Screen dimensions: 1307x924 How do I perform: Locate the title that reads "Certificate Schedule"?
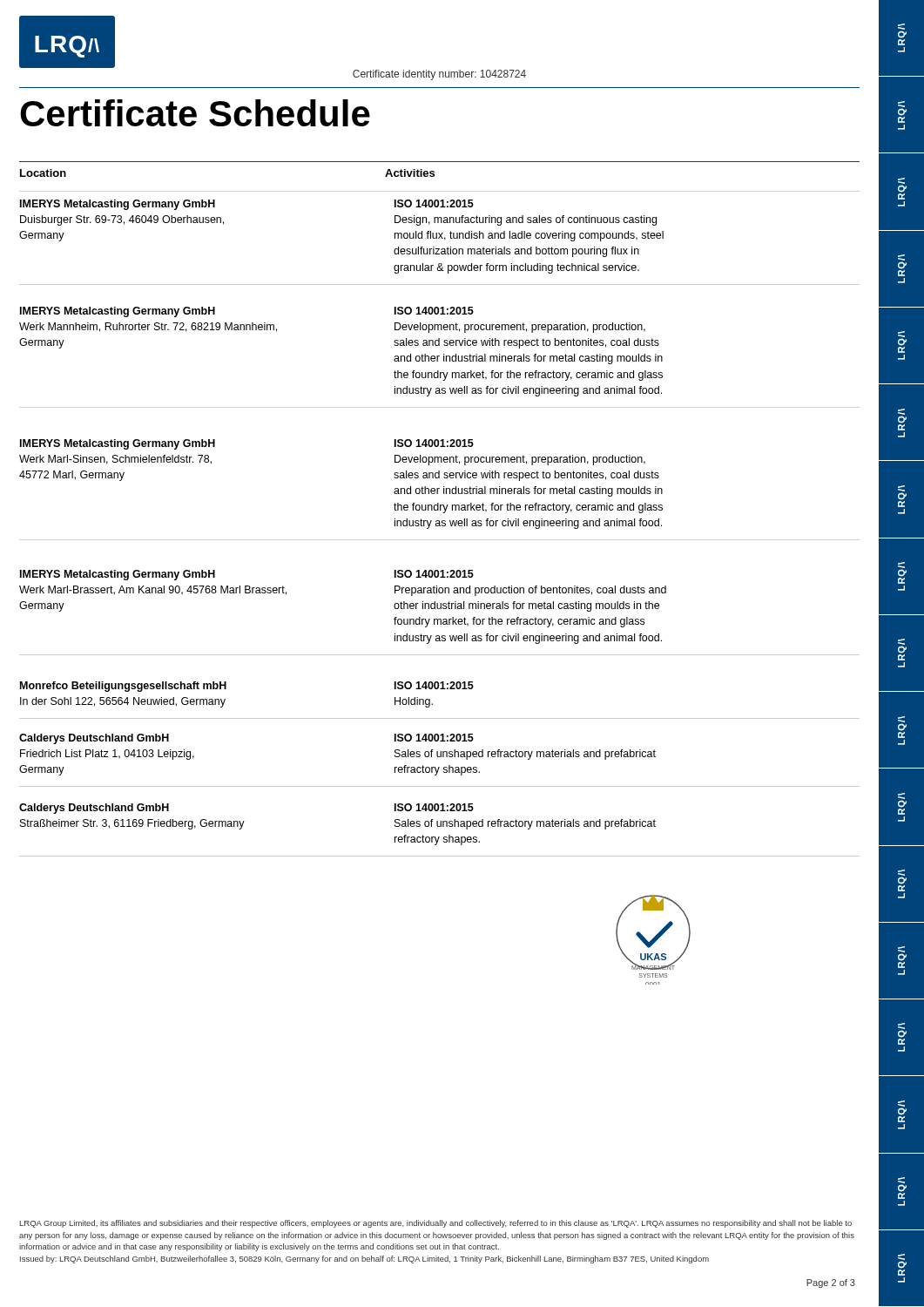pos(195,114)
